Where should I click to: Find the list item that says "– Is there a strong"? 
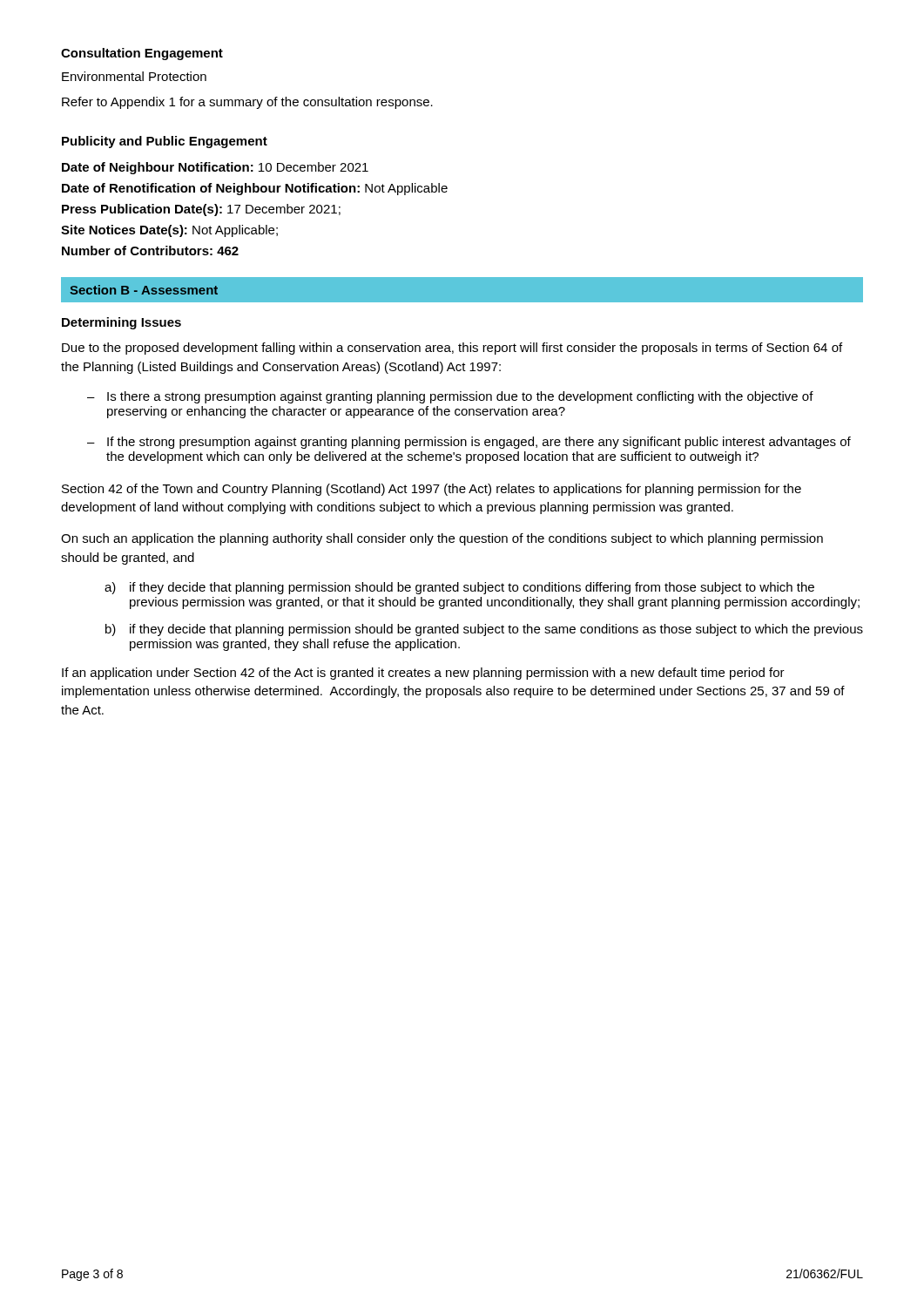pos(475,403)
